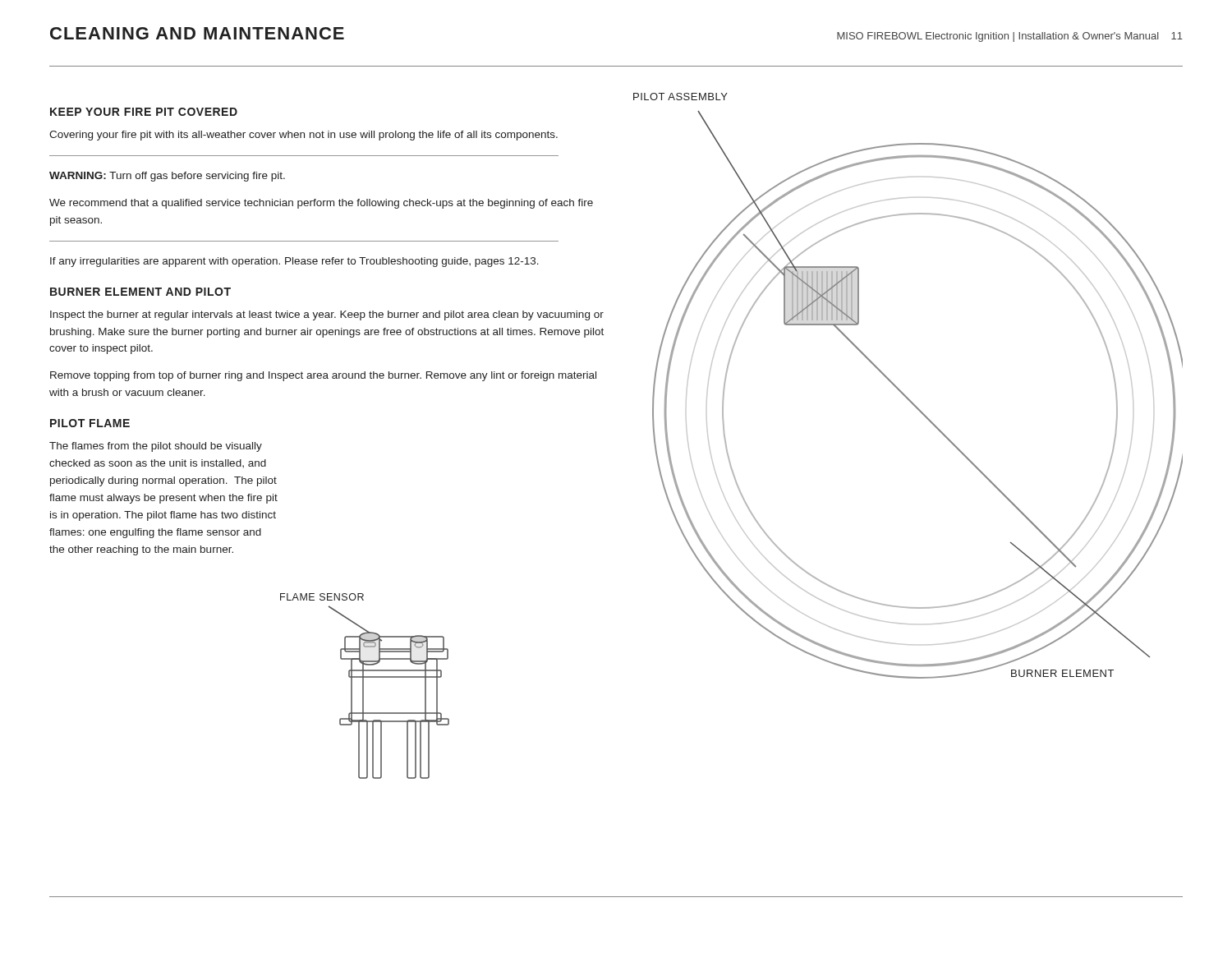The image size is (1232, 953).
Task: Click on the text block starting "PILOT FLAME"
Action: 90,423
